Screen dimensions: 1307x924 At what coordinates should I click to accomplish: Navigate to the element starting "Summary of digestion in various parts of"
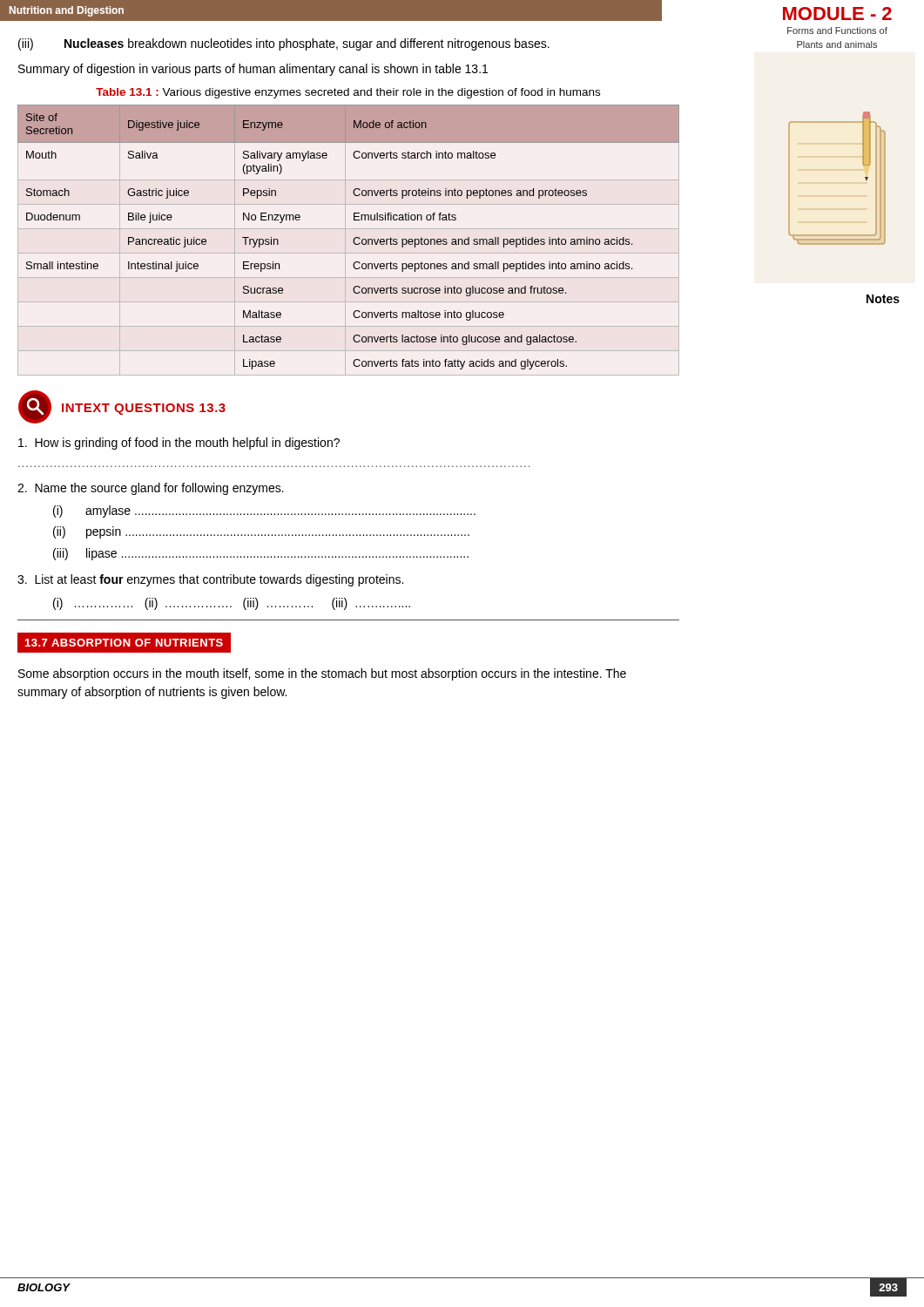pos(253,69)
